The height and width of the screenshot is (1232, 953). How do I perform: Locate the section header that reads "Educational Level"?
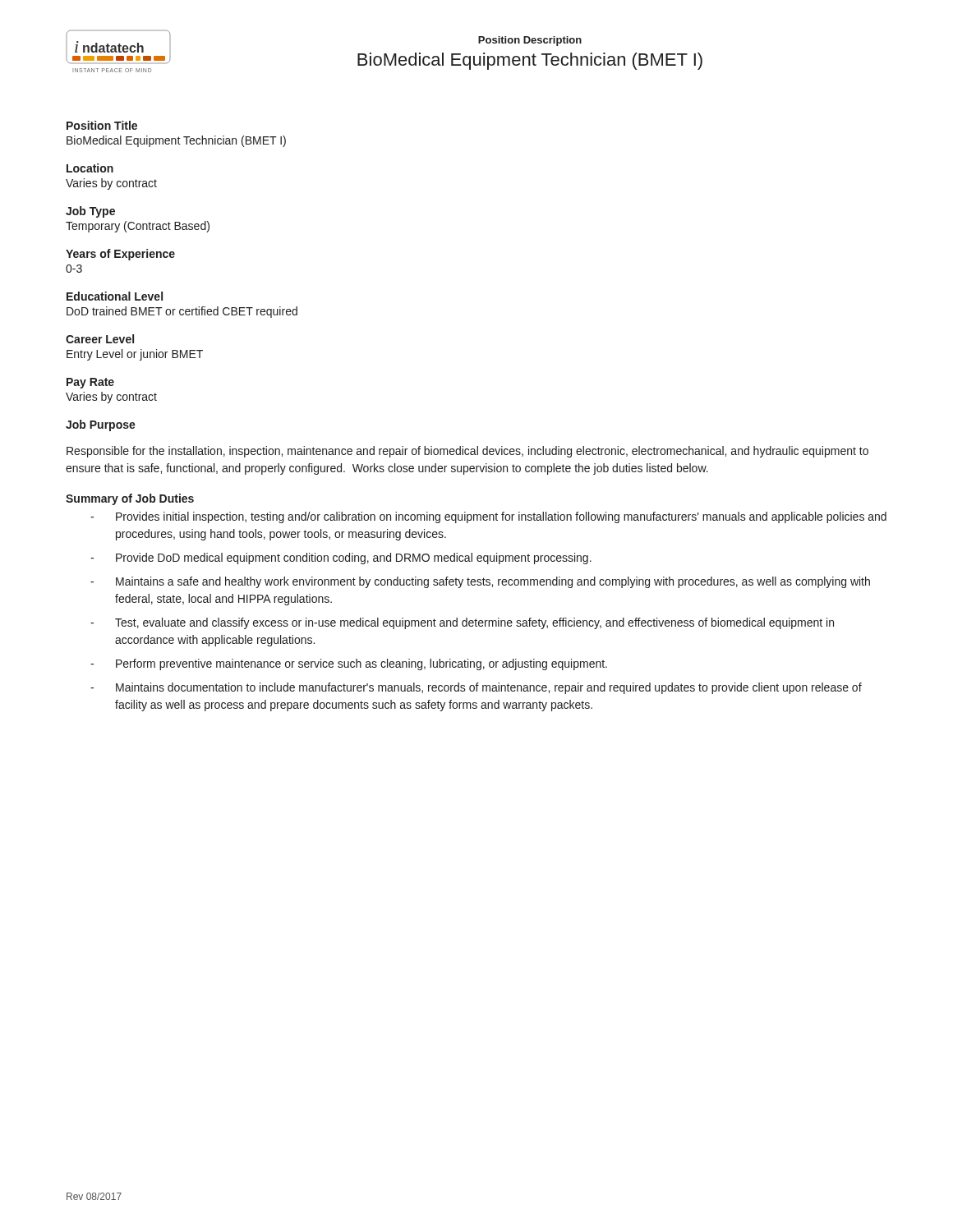coord(115,296)
